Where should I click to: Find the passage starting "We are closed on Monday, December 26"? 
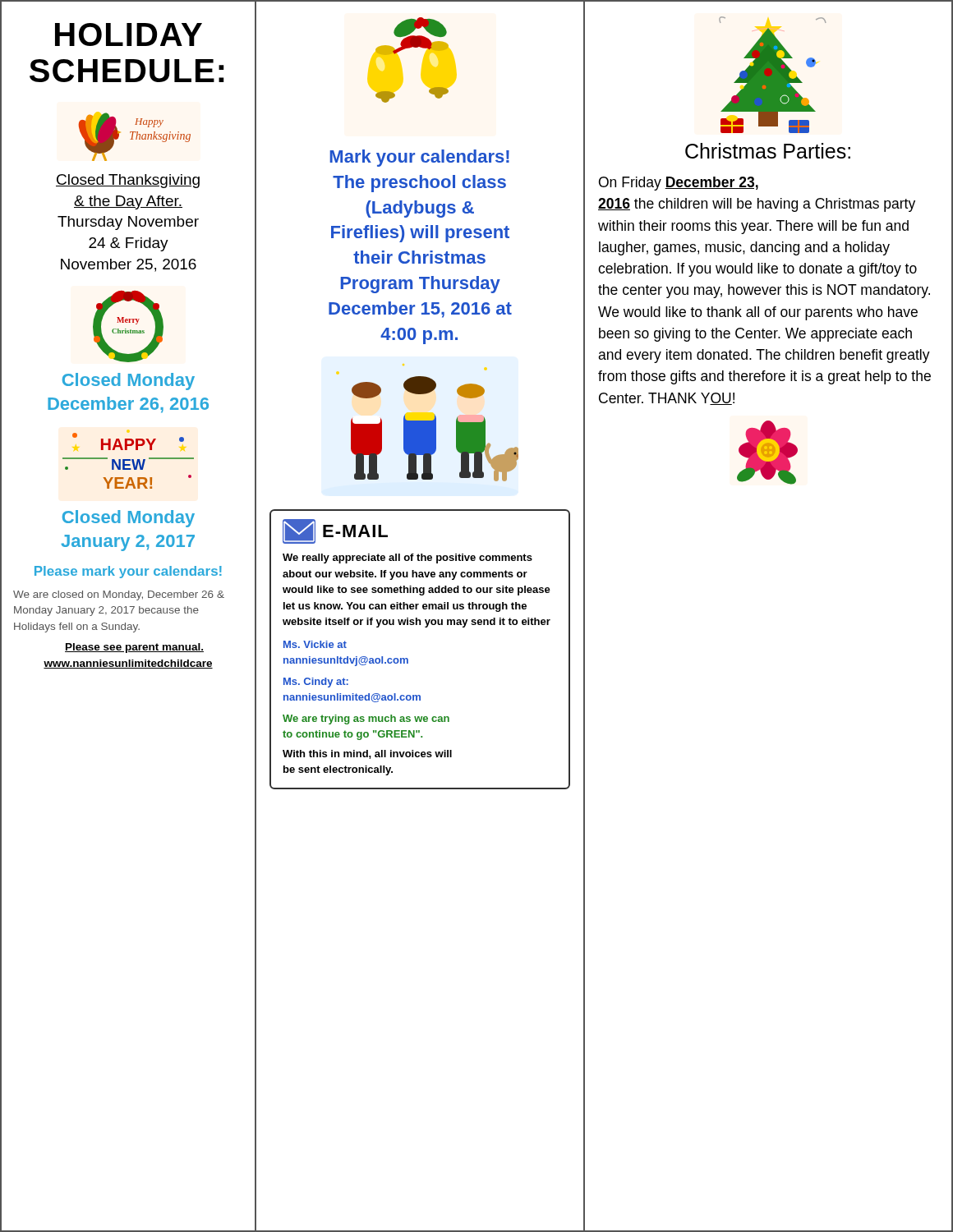pos(119,610)
